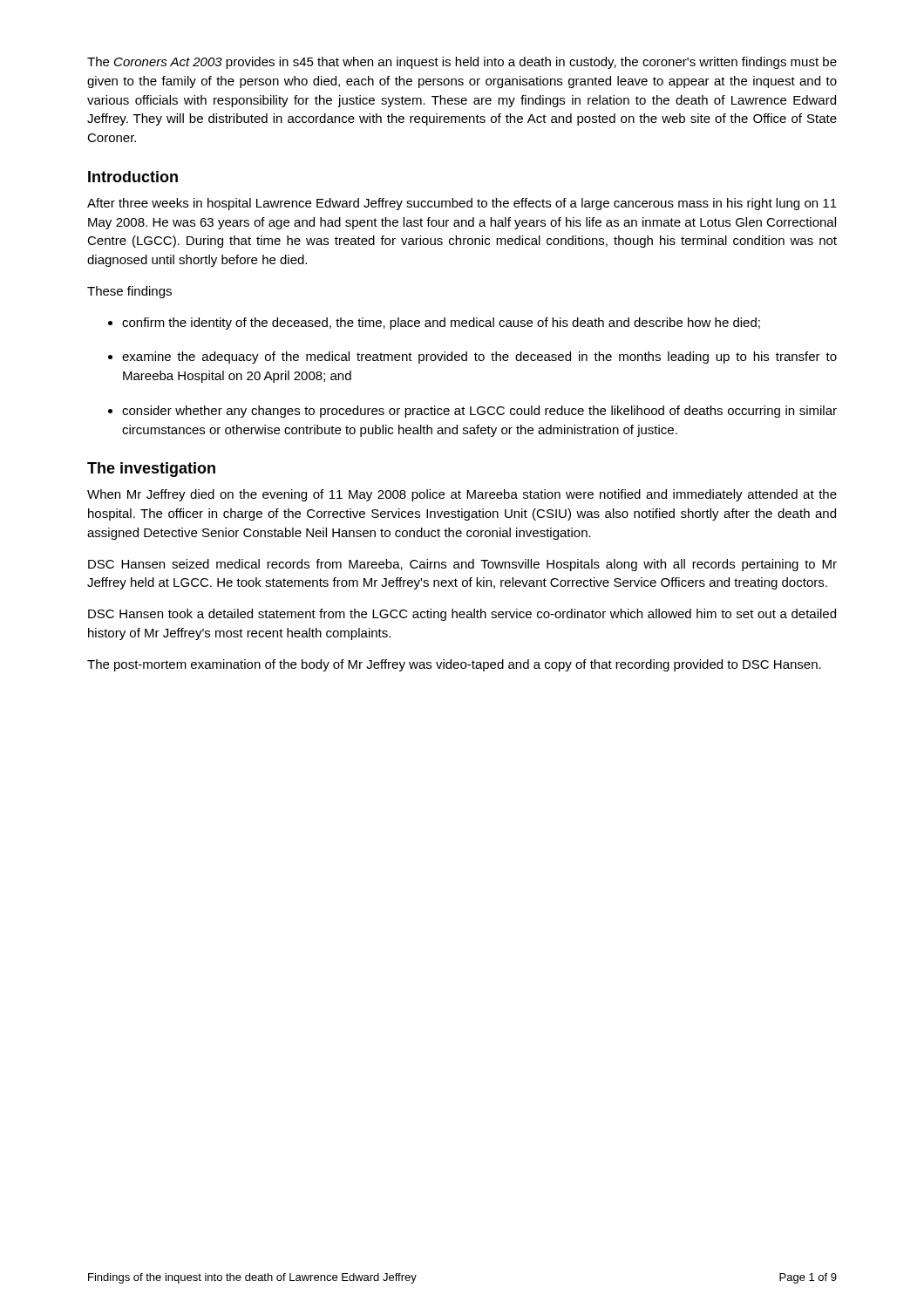Select the block starting "The post-mortem examination of"
This screenshot has width=924, height=1308.
(x=462, y=664)
